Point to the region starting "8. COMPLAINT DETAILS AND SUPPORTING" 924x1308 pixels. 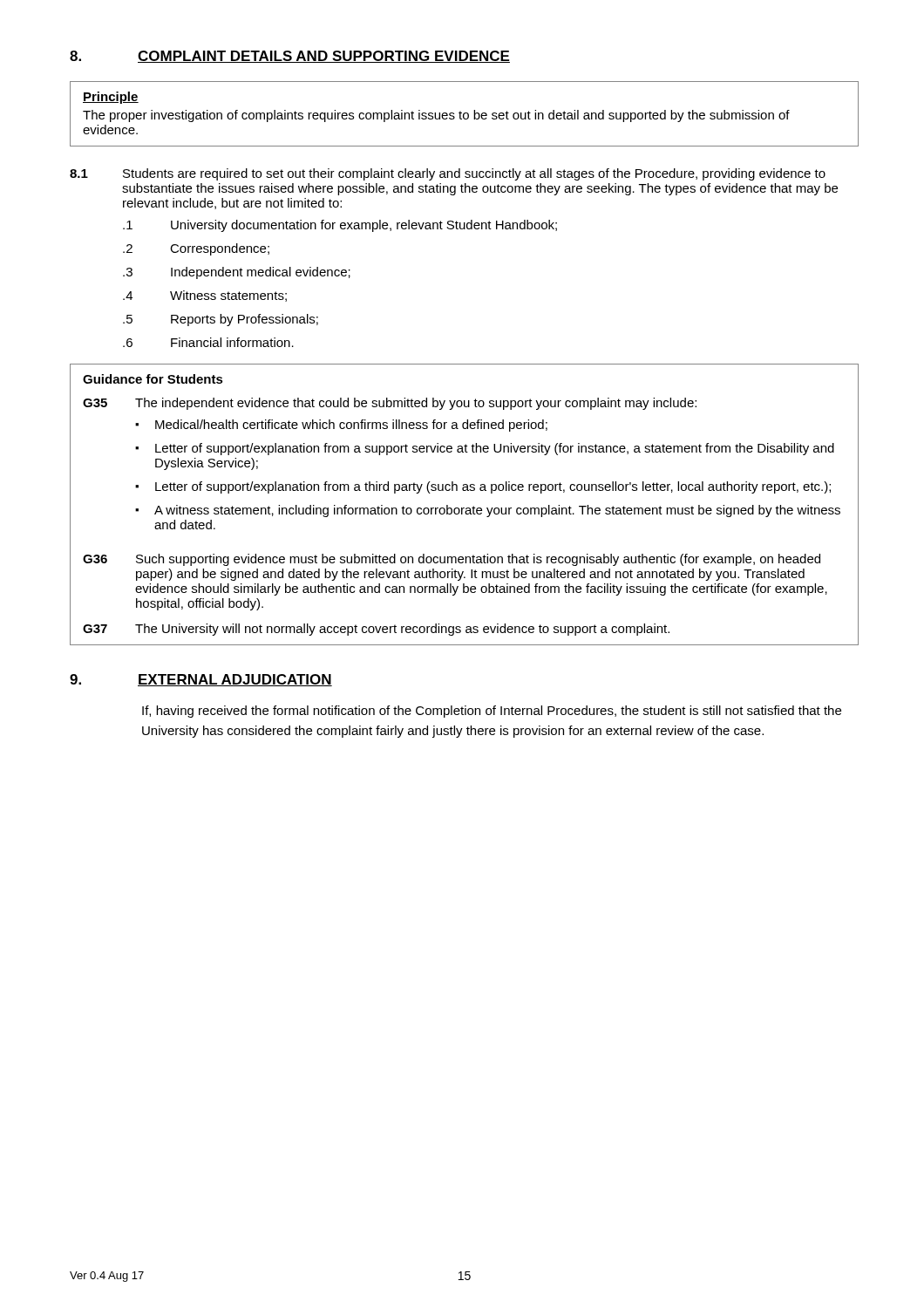pyautogui.click(x=290, y=57)
